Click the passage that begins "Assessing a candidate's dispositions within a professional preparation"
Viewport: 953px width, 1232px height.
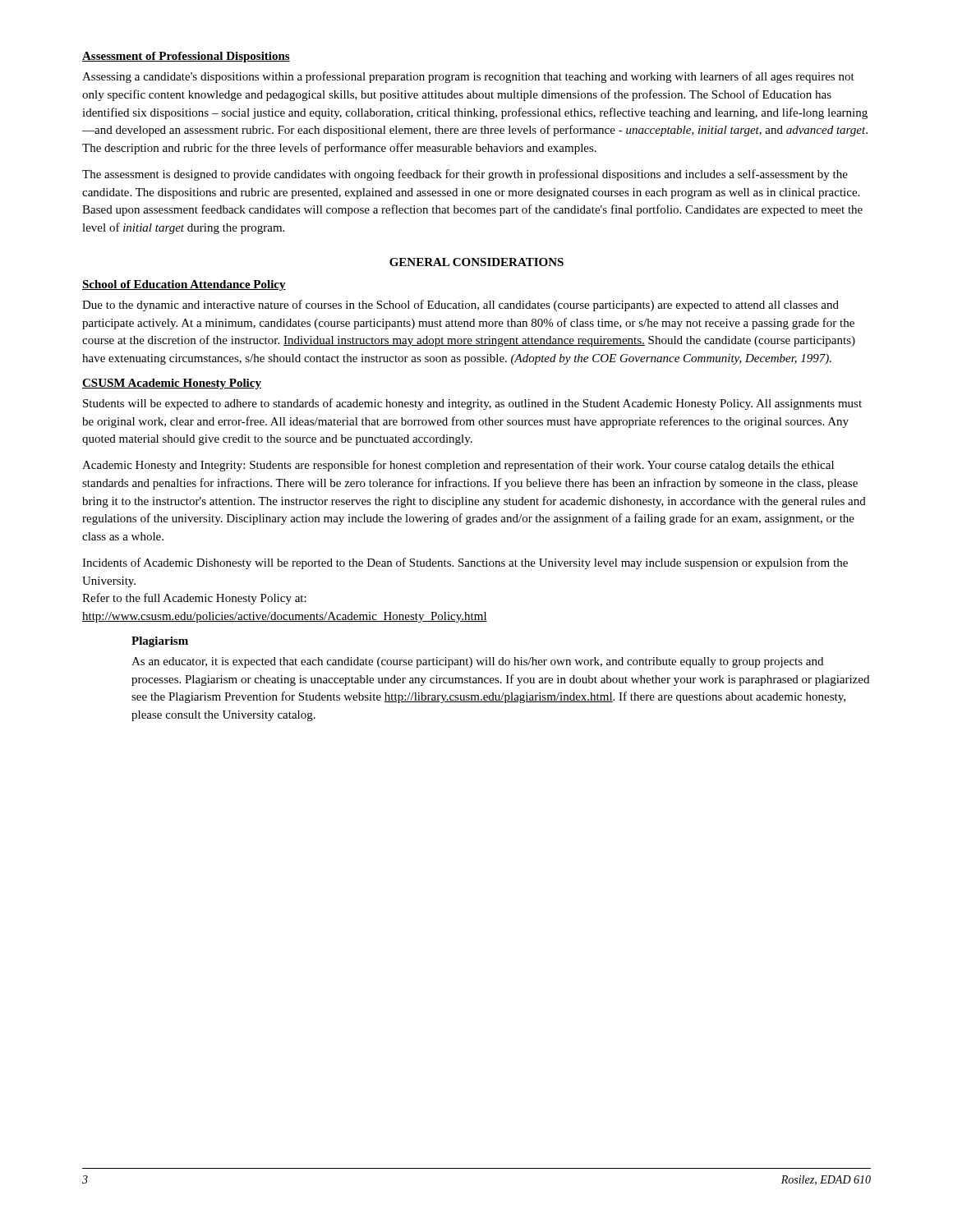(476, 113)
